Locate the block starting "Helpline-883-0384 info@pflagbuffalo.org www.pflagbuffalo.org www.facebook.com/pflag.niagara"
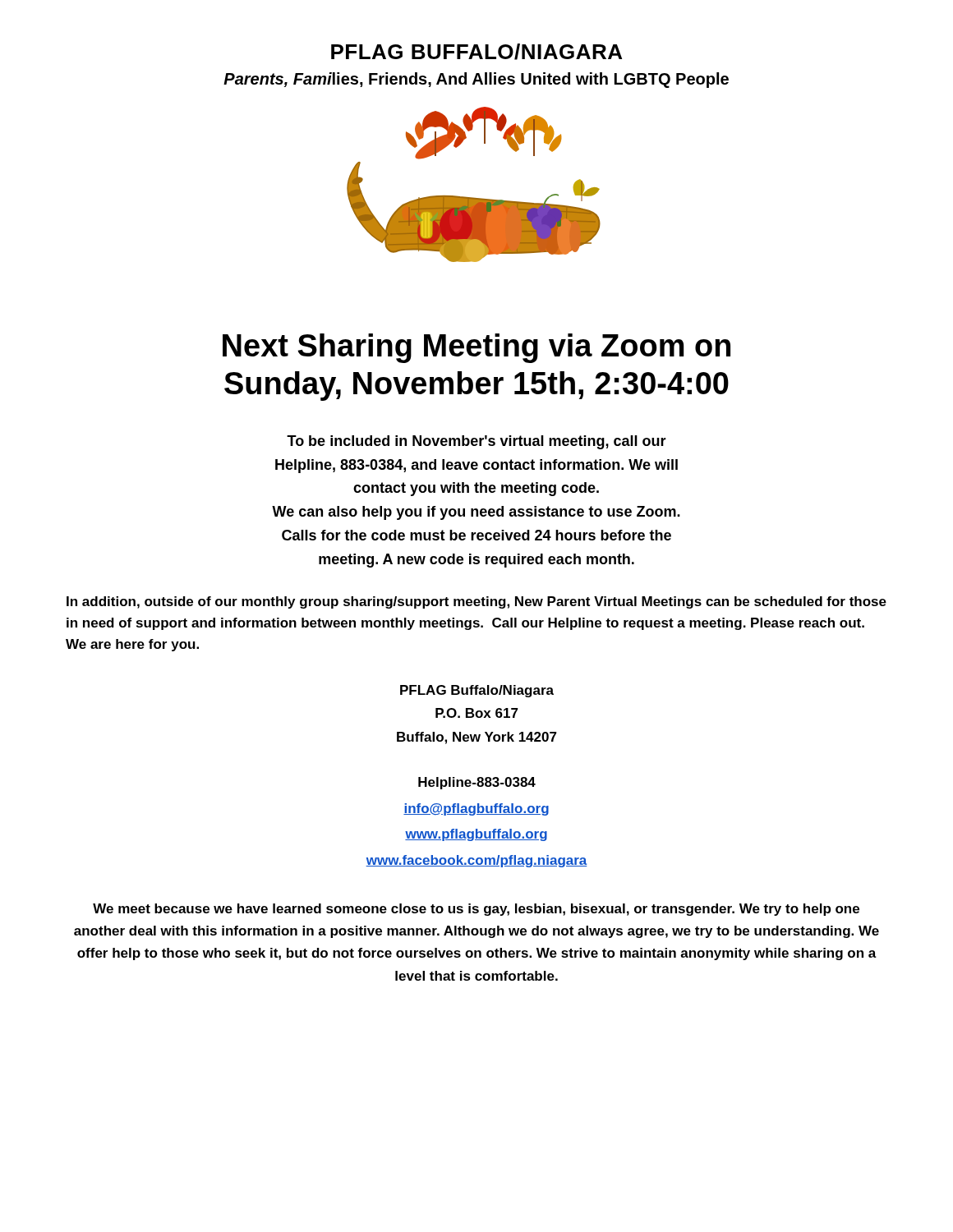Screen dimensions: 1232x953 point(476,821)
